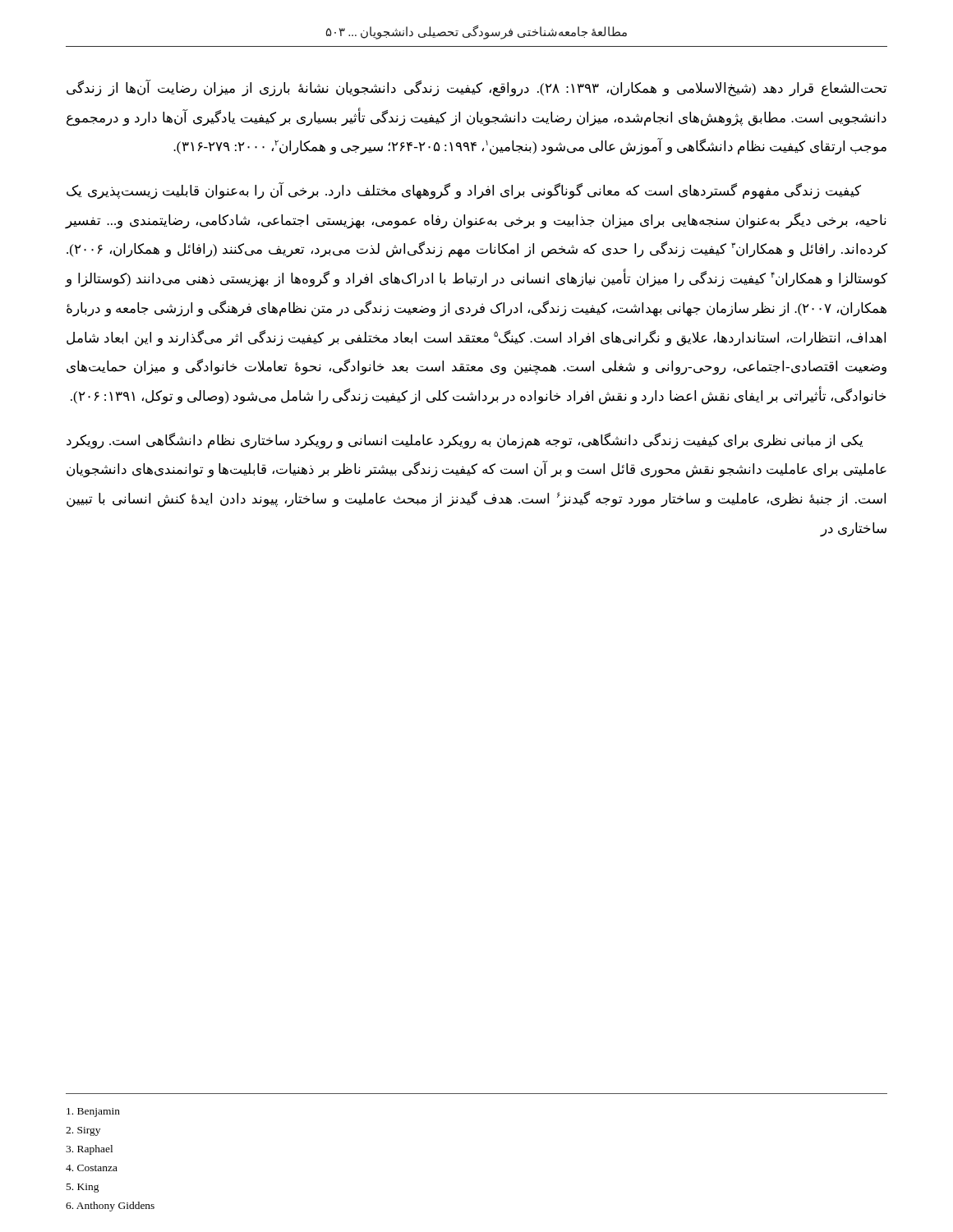Locate the block of text that opens with "تحت‌الشعاع قرار دهد"
Viewport: 953px width, 1232px height.
(476, 118)
